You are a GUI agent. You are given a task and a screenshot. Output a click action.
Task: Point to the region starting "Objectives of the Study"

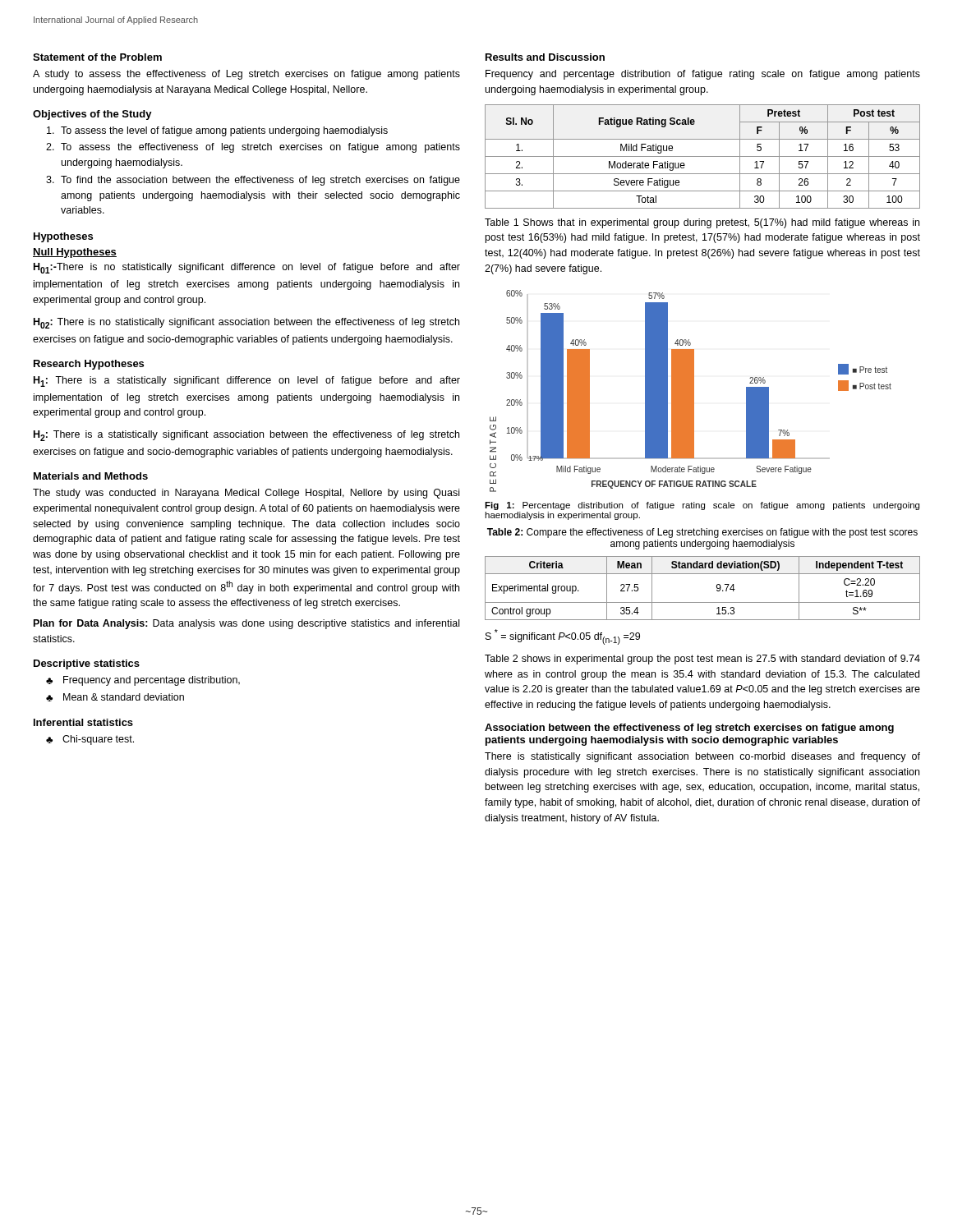click(92, 113)
